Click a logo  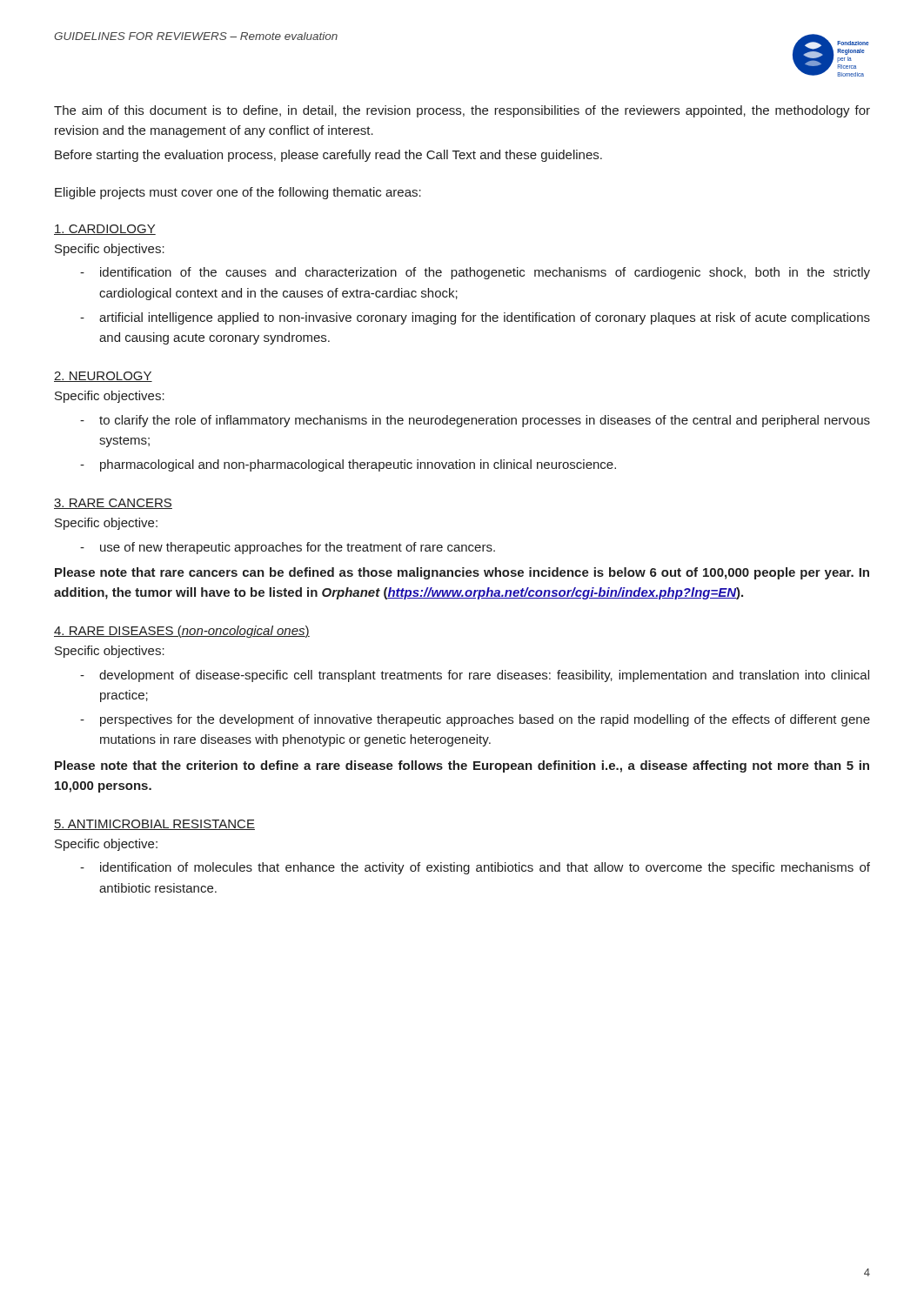pos(831,55)
